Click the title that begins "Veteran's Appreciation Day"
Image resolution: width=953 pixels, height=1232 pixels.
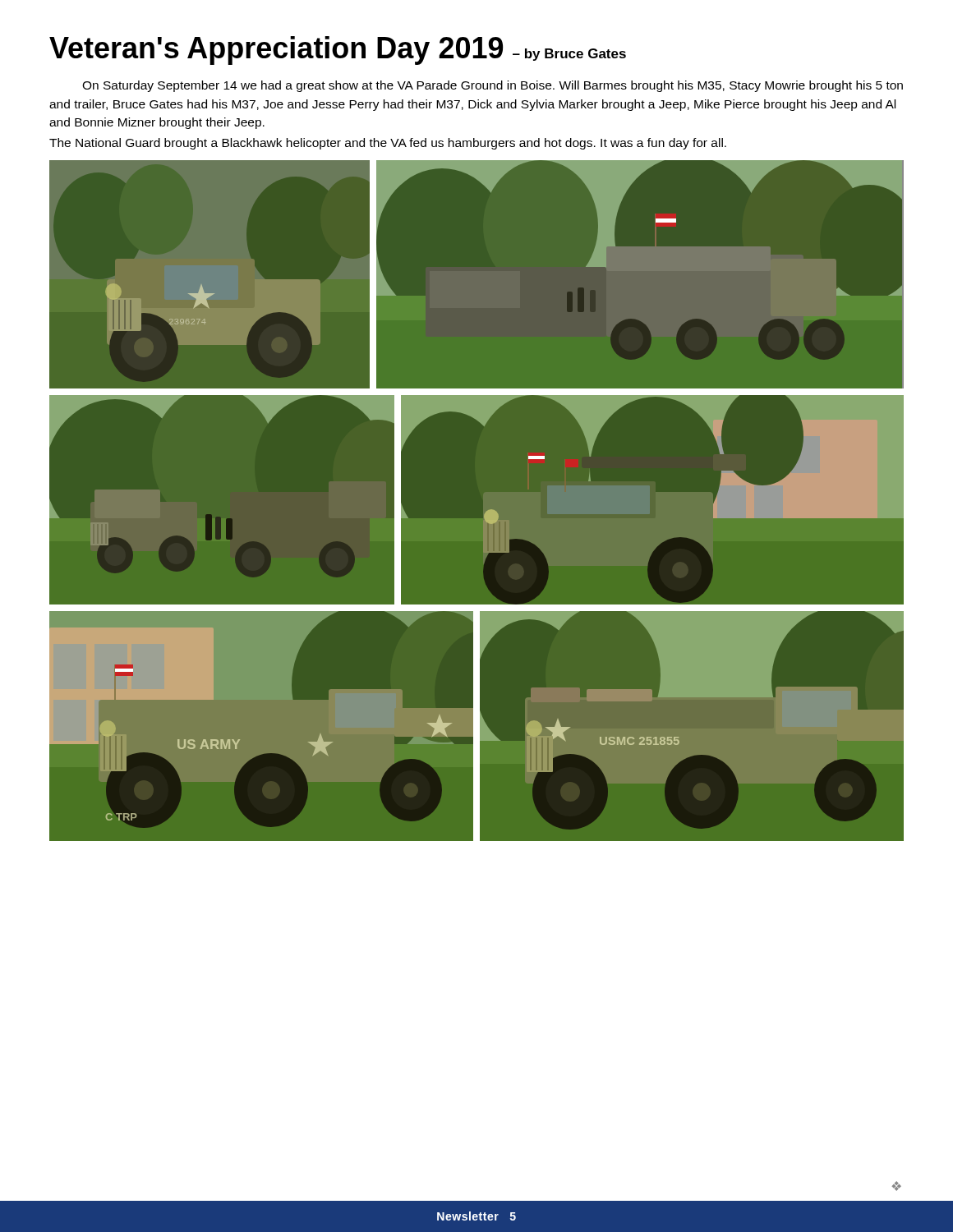pyautogui.click(x=476, y=48)
